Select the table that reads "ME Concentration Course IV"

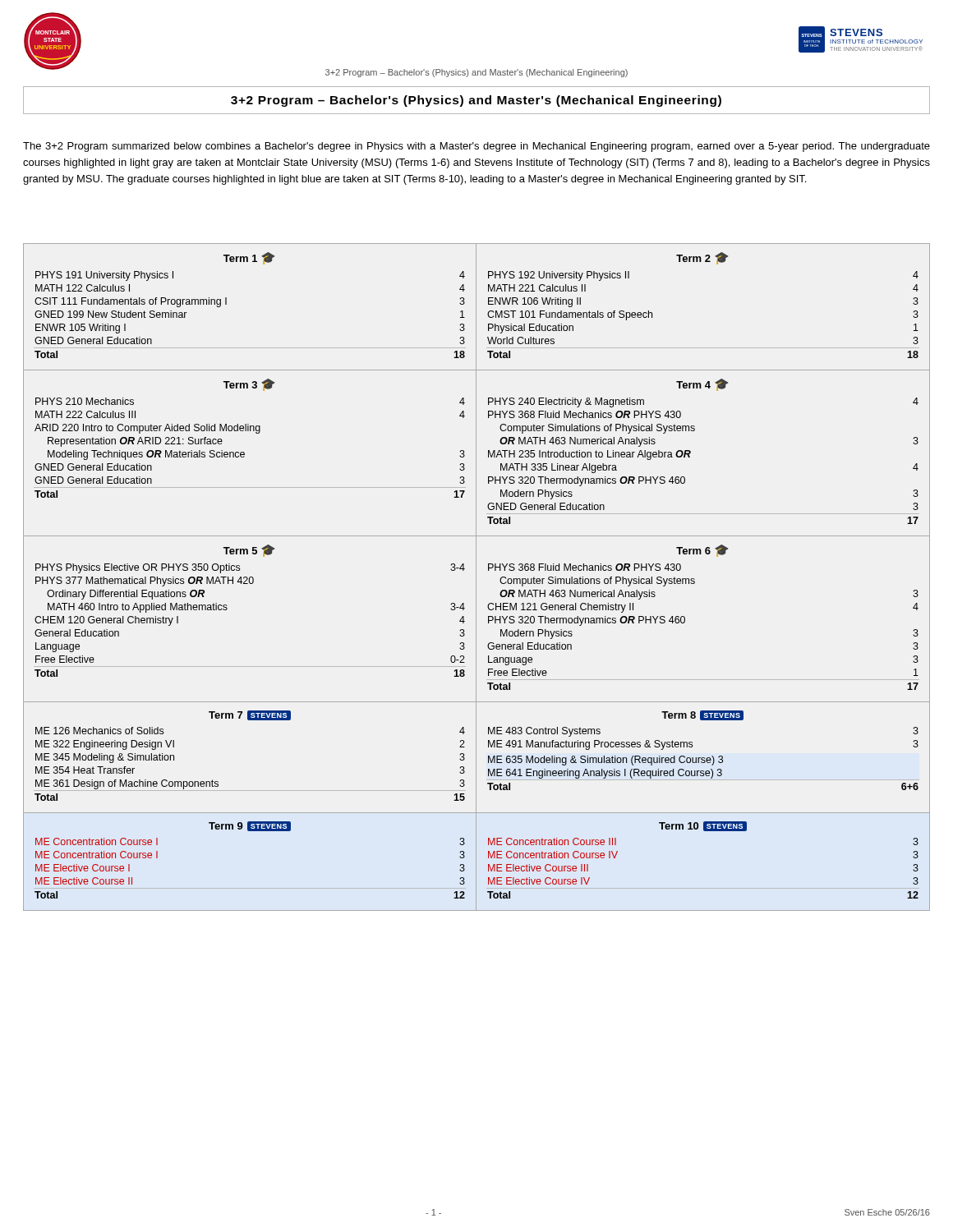pyautogui.click(x=703, y=862)
